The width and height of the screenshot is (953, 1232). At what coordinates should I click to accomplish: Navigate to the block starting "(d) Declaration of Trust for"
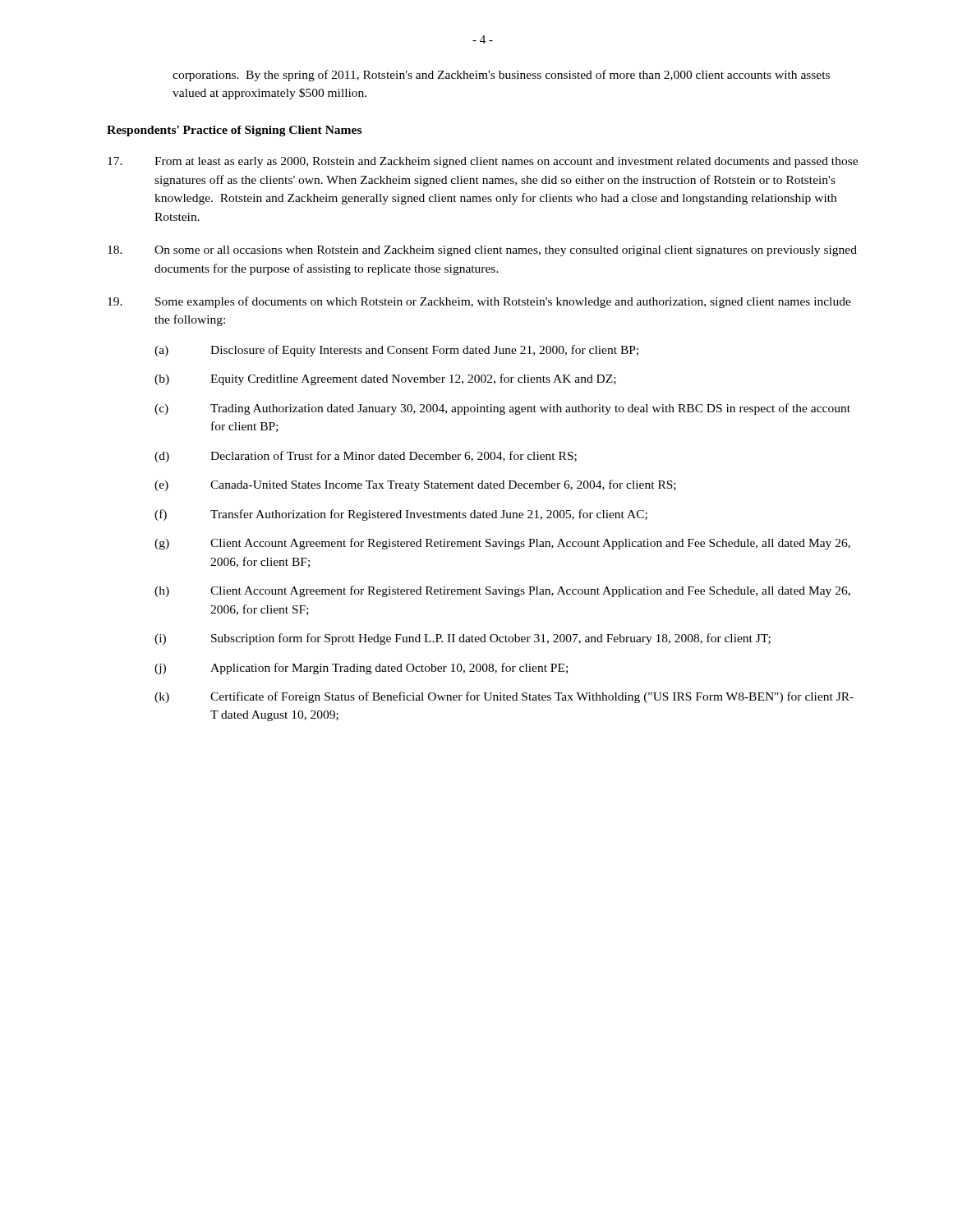coord(507,456)
